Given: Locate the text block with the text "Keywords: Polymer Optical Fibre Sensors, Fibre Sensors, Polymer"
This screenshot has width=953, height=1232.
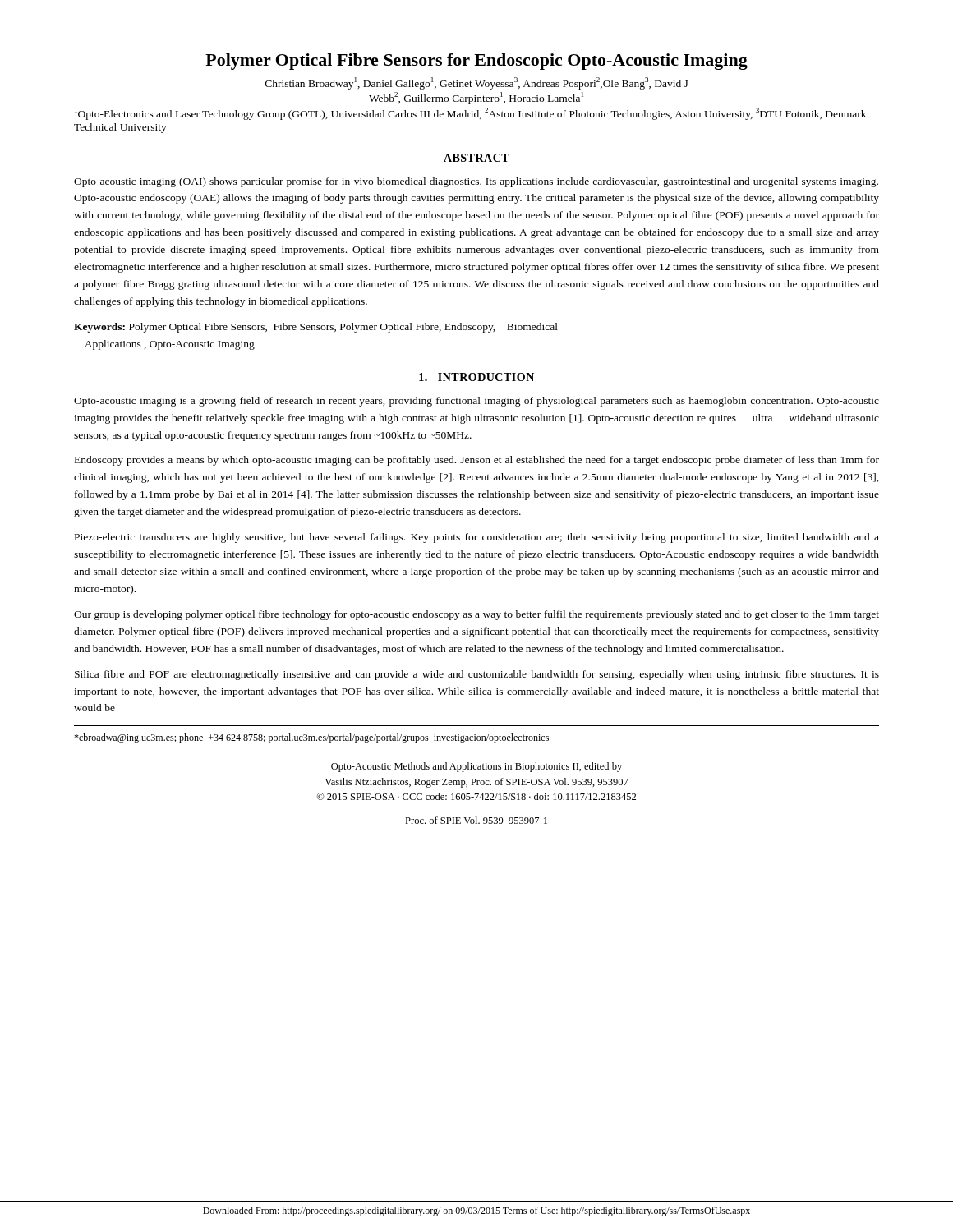Looking at the screenshot, I should (x=316, y=335).
